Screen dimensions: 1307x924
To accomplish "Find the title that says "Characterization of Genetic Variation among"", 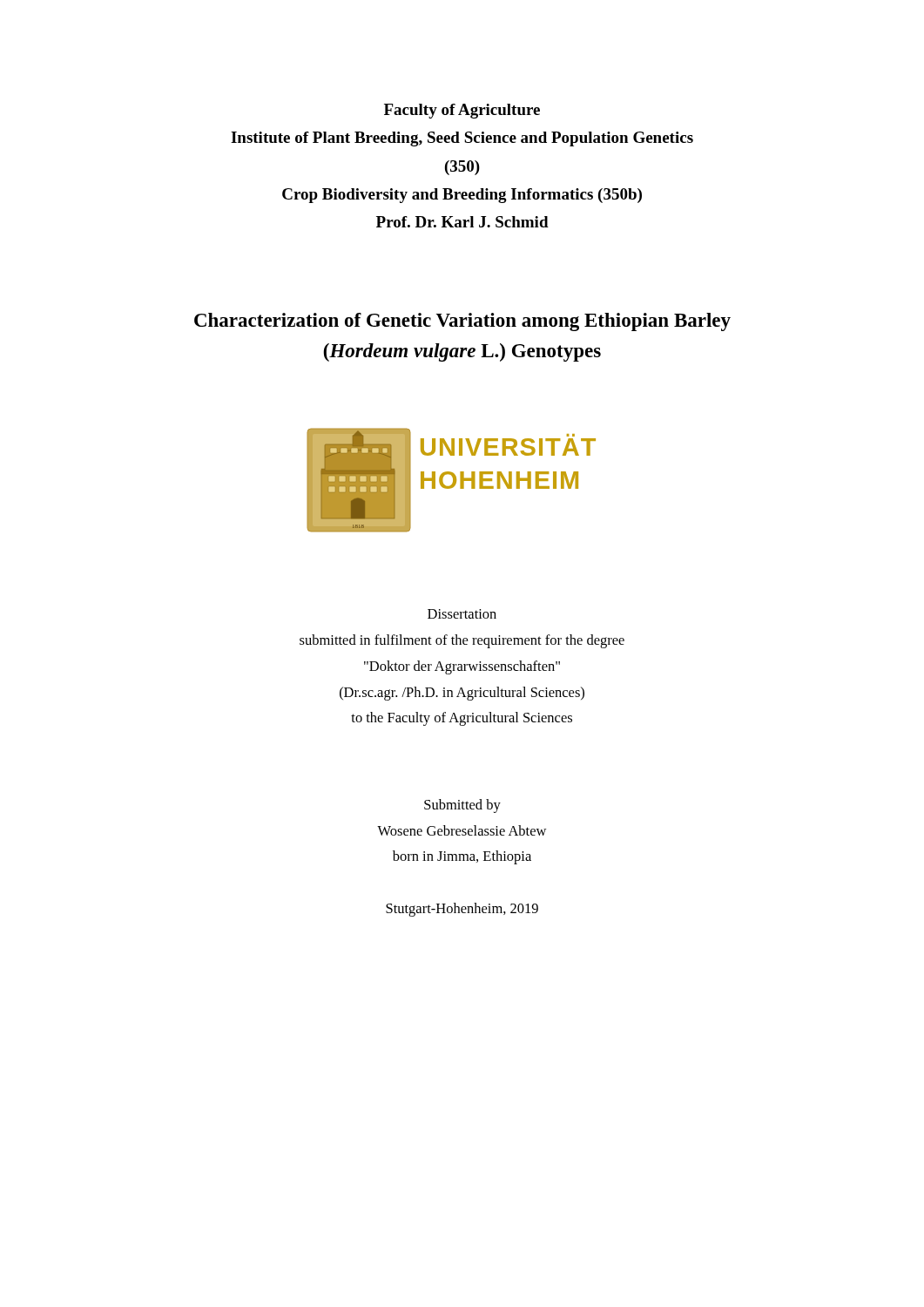I will pyautogui.click(x=462, y=336).
